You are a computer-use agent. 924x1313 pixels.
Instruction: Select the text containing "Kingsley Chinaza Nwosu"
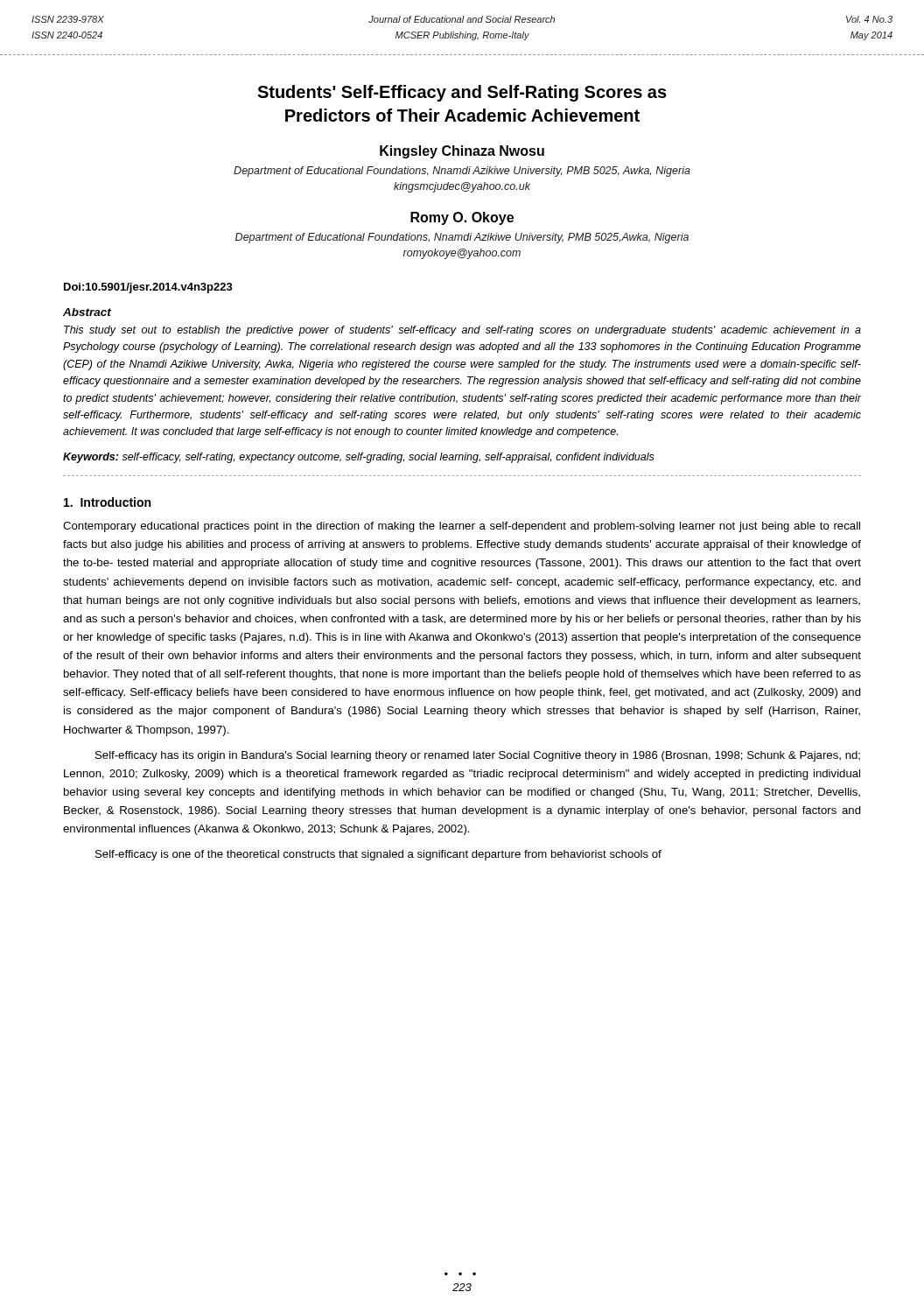point(462,151)
